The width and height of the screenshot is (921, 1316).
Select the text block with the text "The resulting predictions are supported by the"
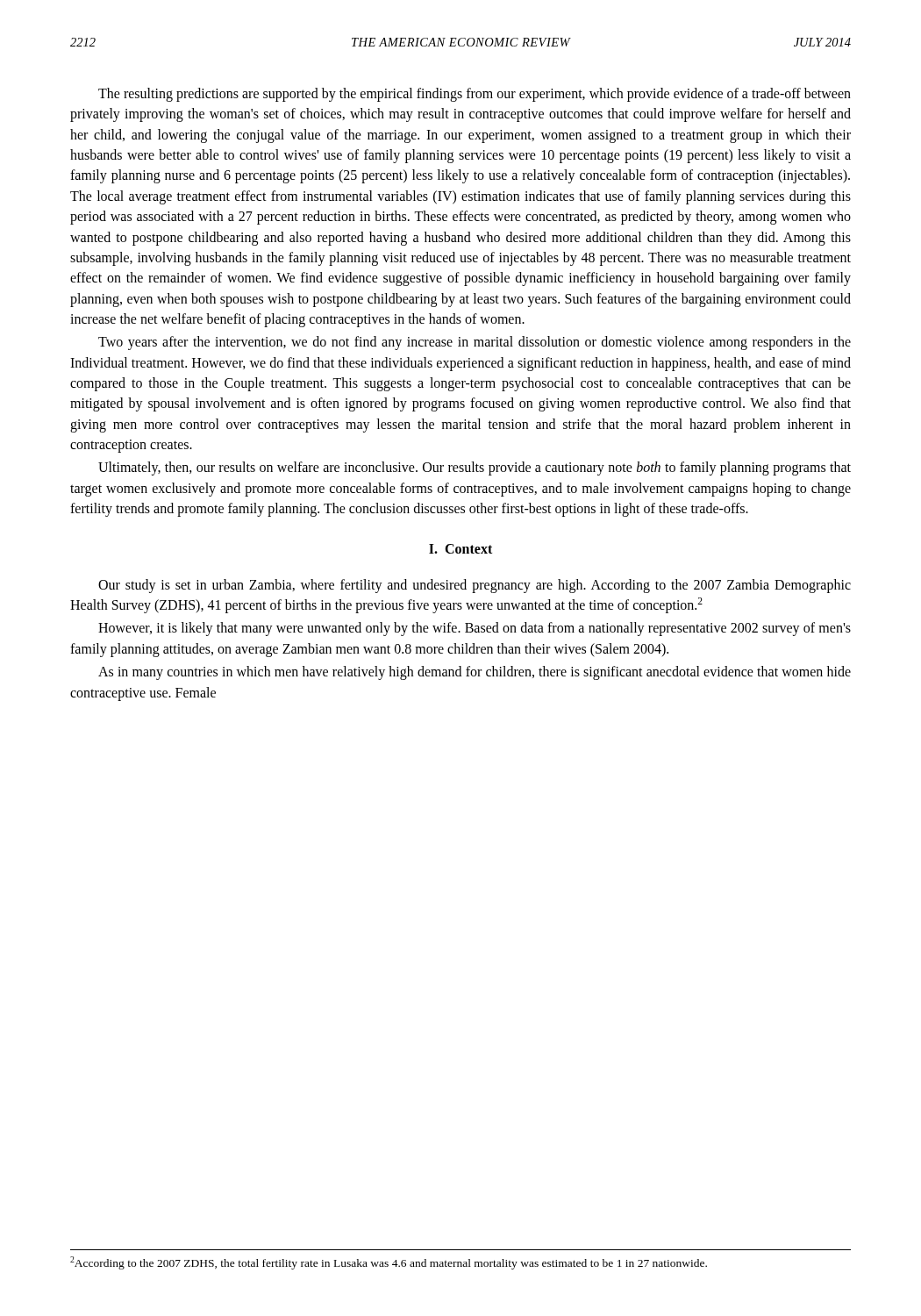pyautogui.click(x=460, y=206)
